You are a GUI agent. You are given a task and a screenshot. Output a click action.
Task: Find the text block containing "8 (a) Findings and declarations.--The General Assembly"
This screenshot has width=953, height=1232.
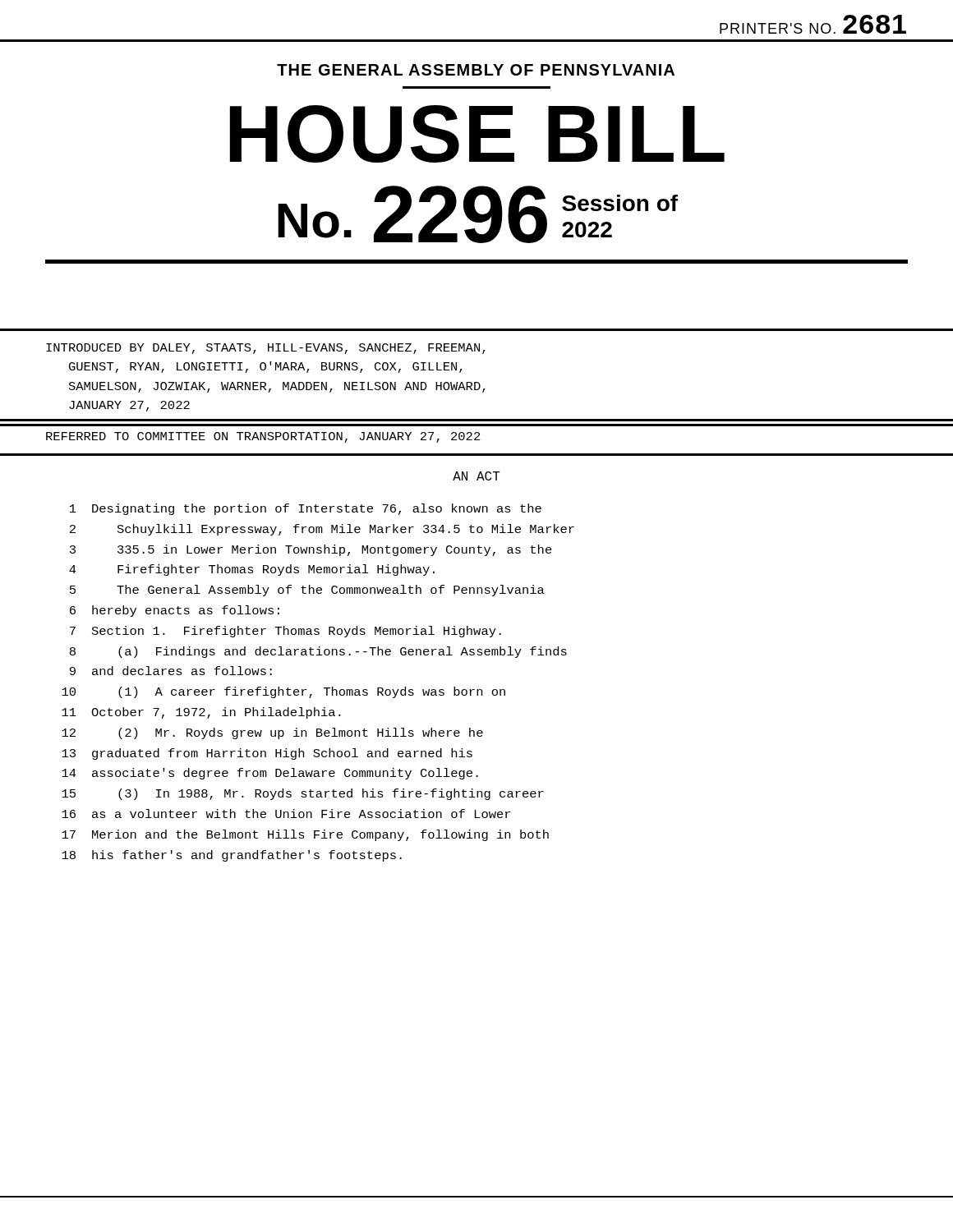click(x=476, y=652)
